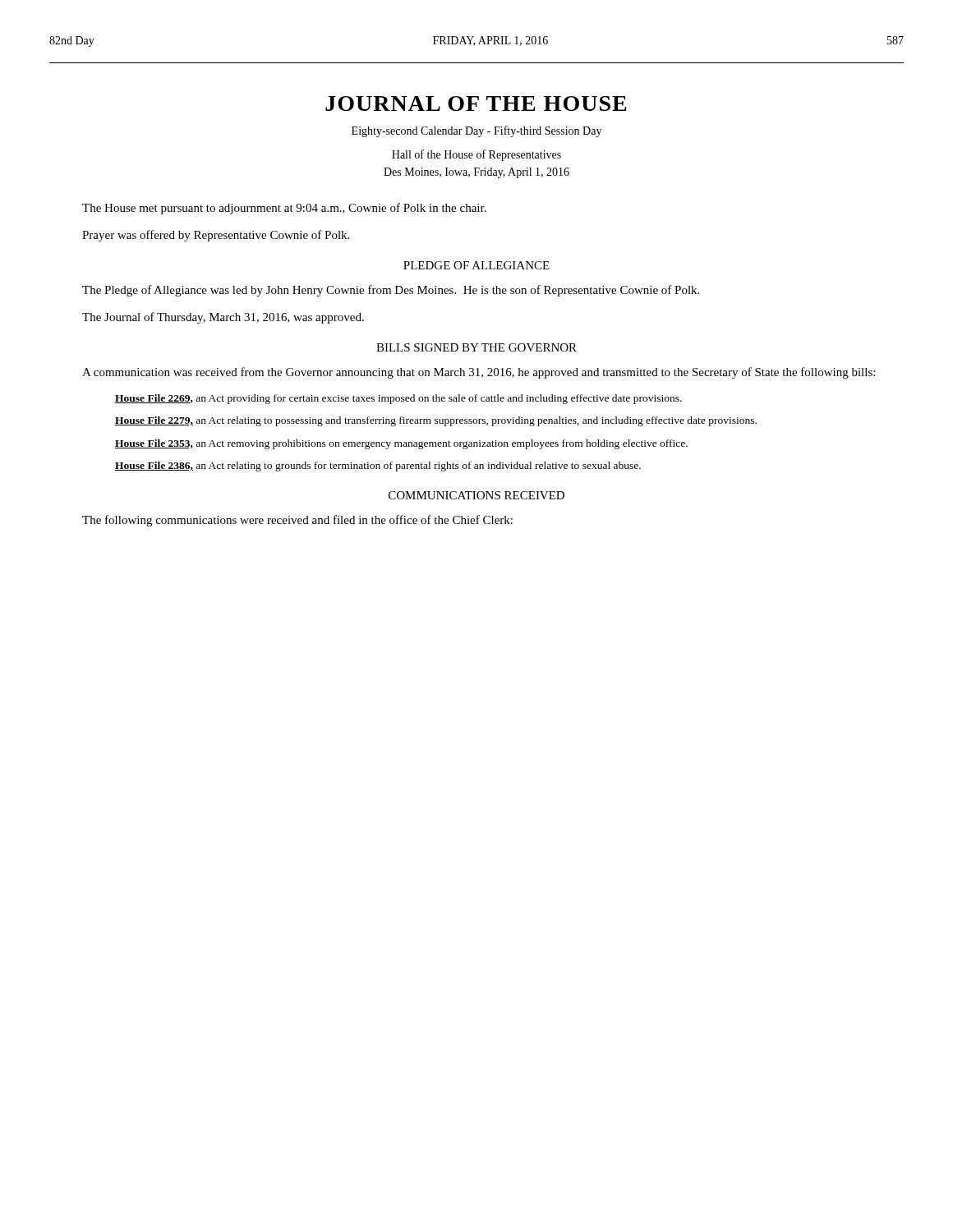This screenshot has width=953, height=1232.
Task: Click on the text block with the text "Eighty-second Calendar Day"
Action: (476, 131)
